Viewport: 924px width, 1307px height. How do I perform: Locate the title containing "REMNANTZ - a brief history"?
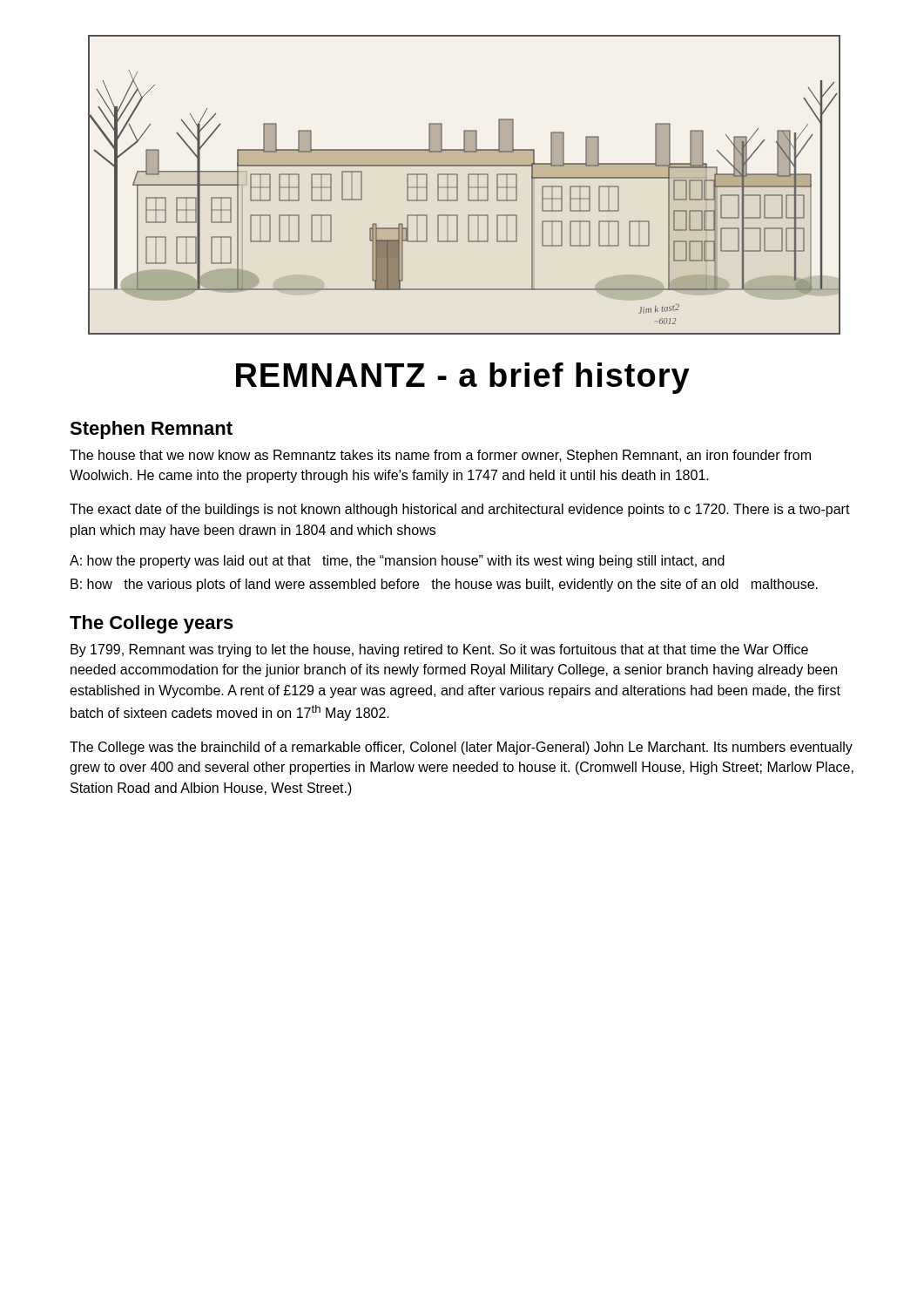tap(462, 376)
